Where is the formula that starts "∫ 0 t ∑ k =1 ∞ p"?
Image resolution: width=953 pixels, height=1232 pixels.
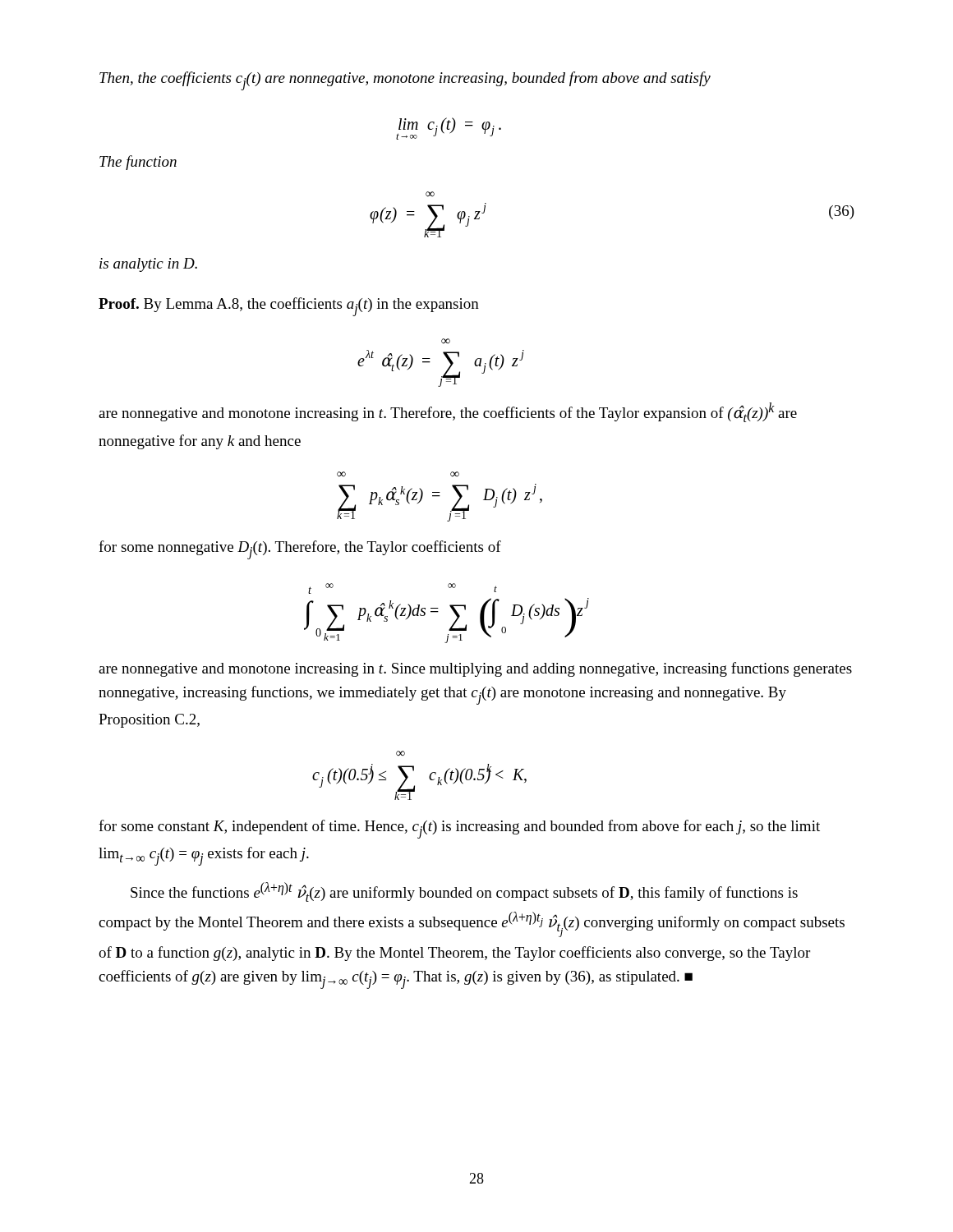pos(476,608)
